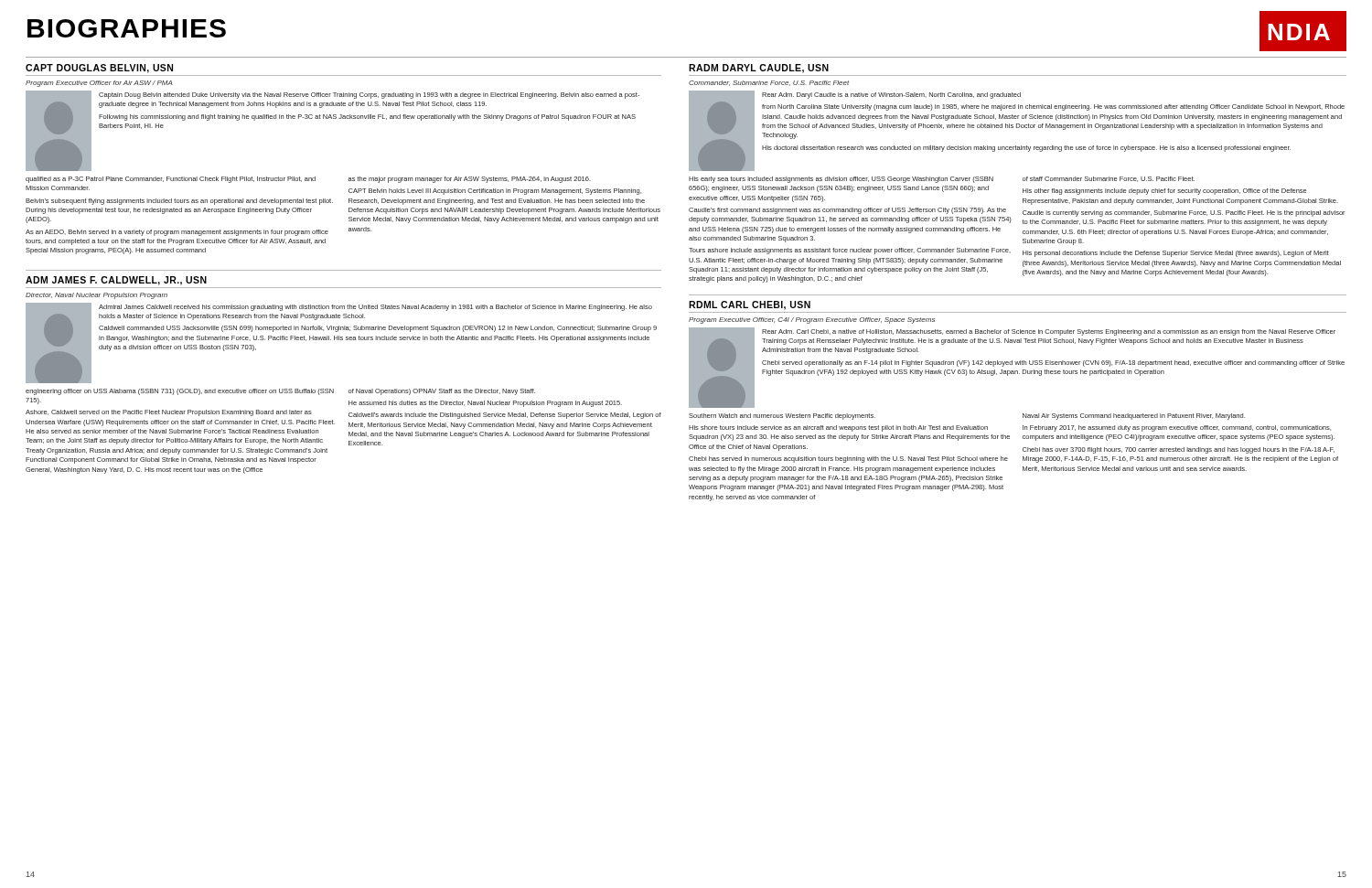This screenshot has height=888, width=1372.
Task: Locate the block of text that opens with "Rear Adm. Daryl Caudle is"
Action: tap(1054, 122)
